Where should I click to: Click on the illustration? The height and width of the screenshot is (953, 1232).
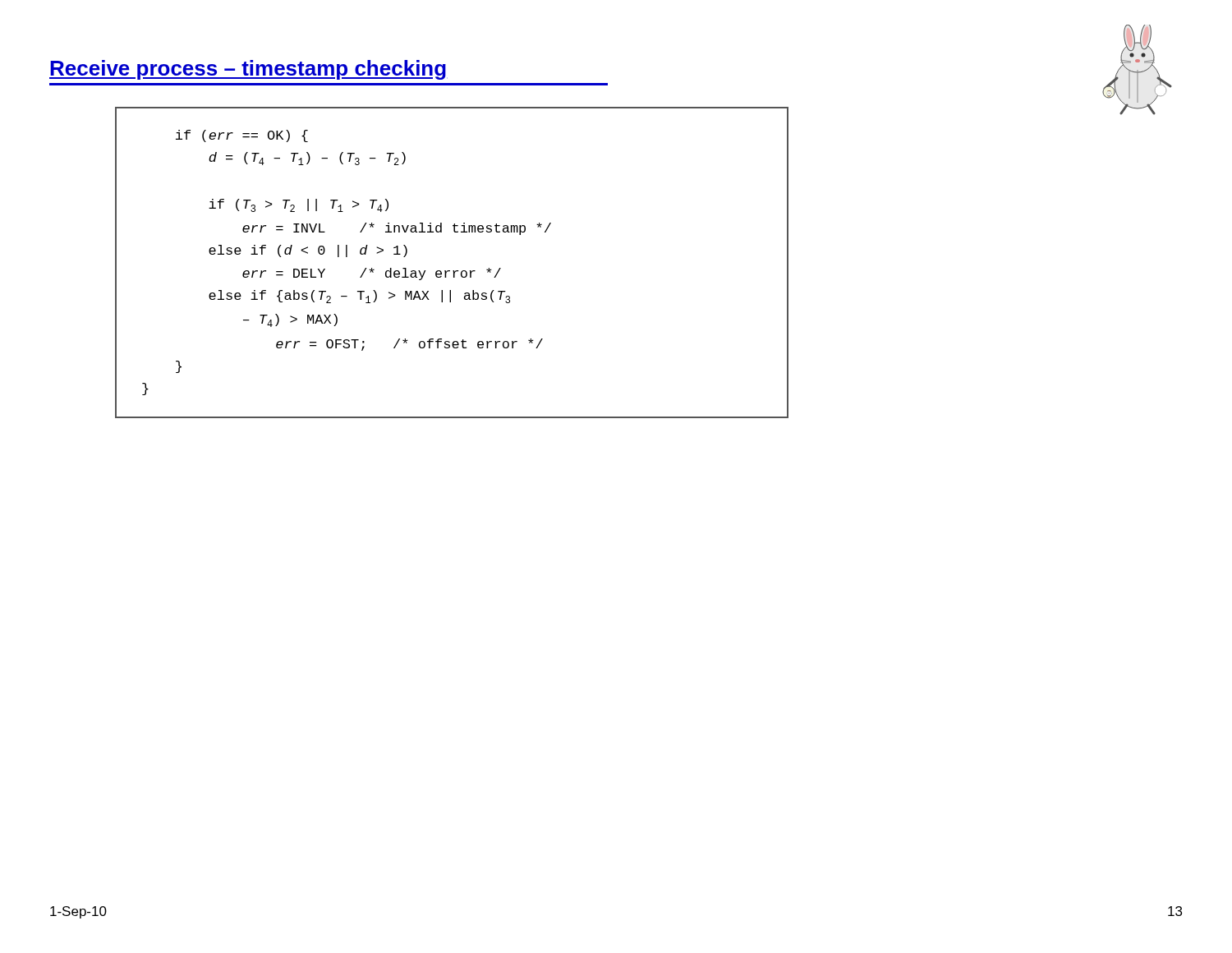coord(1138,70)
